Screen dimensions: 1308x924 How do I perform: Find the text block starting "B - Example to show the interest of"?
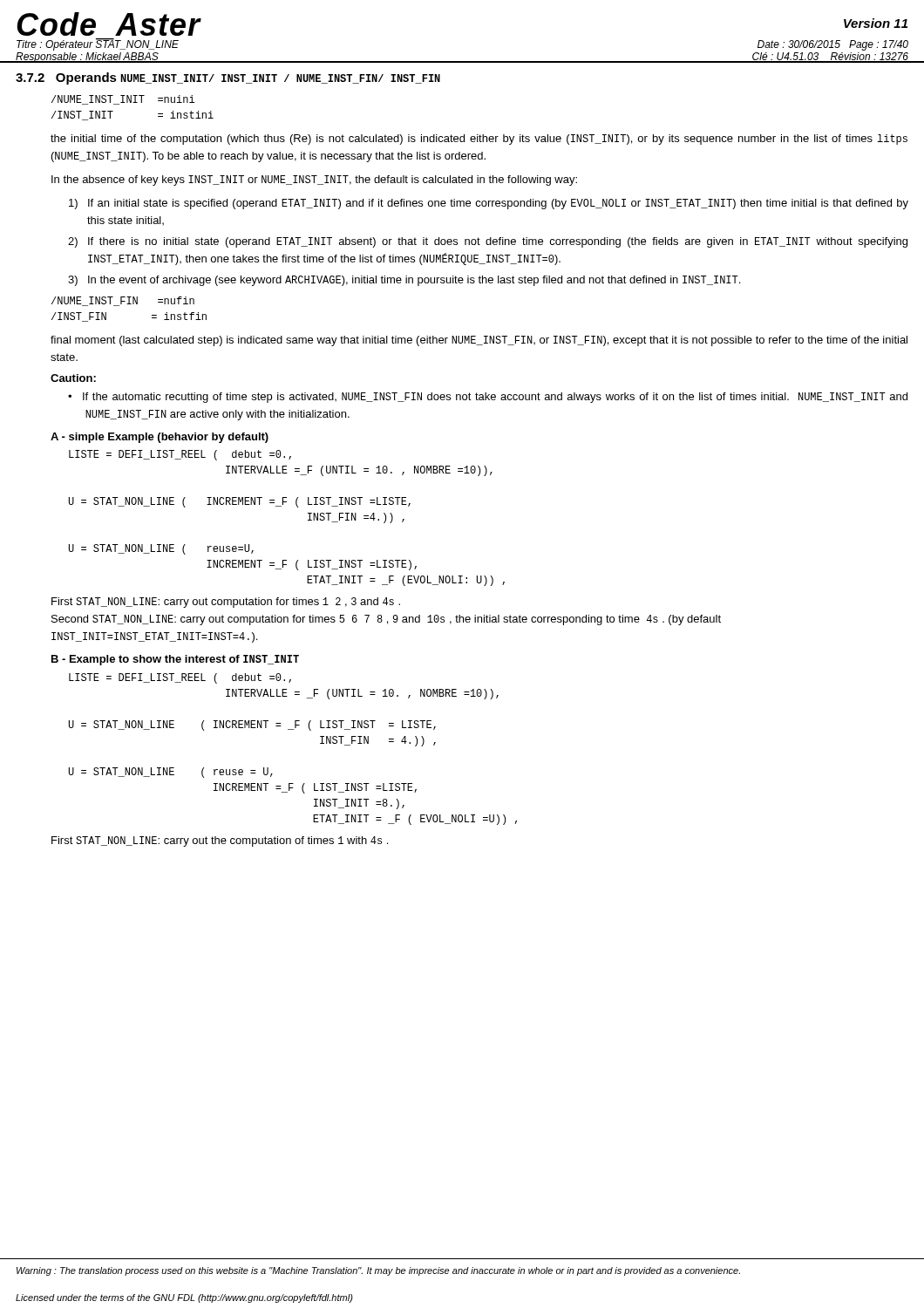[175, 659]
